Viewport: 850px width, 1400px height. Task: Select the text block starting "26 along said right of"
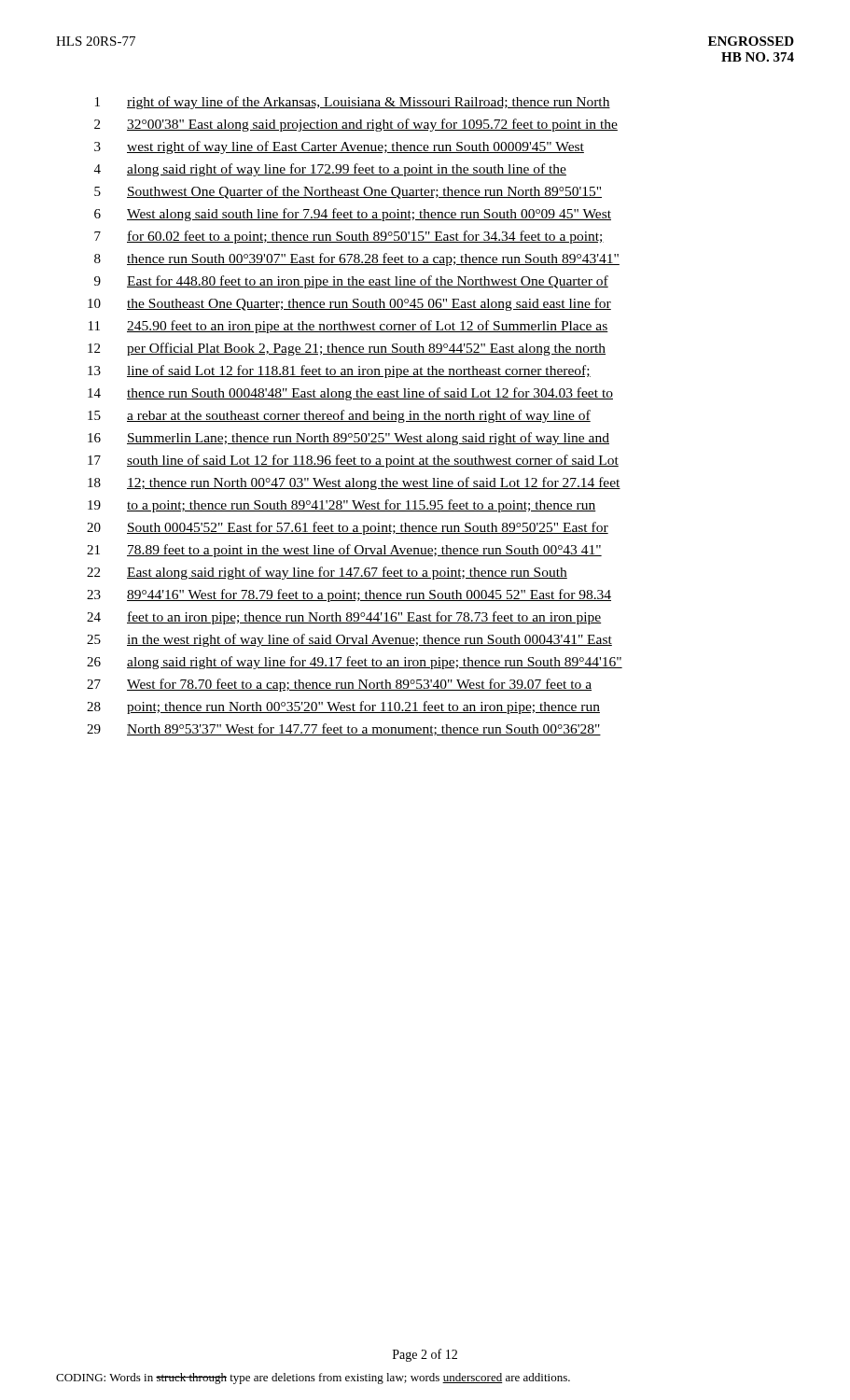425,662
